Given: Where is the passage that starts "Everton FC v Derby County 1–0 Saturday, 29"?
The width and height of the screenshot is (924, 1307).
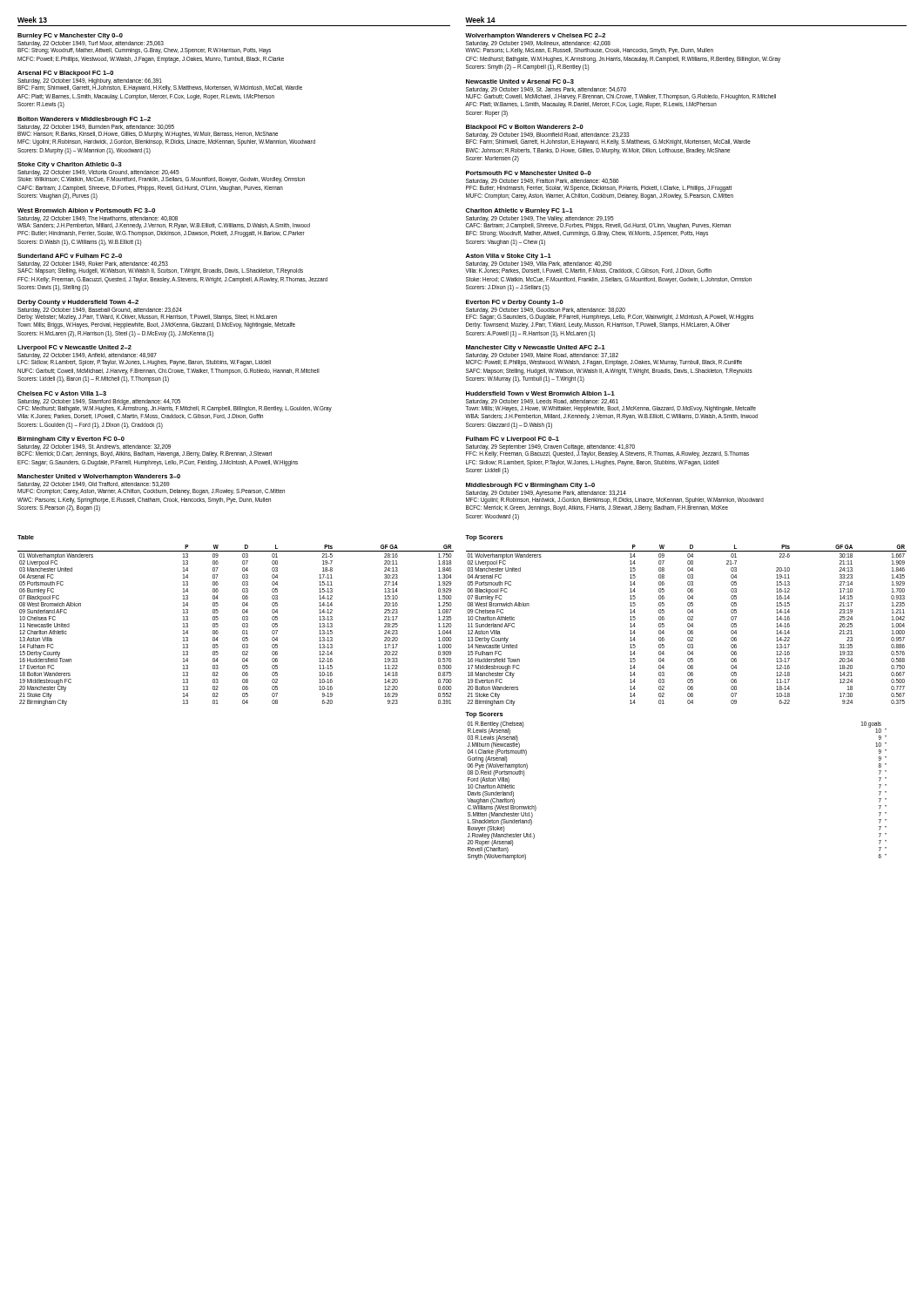Looking at the screenshot, I should tap(686, 317).
